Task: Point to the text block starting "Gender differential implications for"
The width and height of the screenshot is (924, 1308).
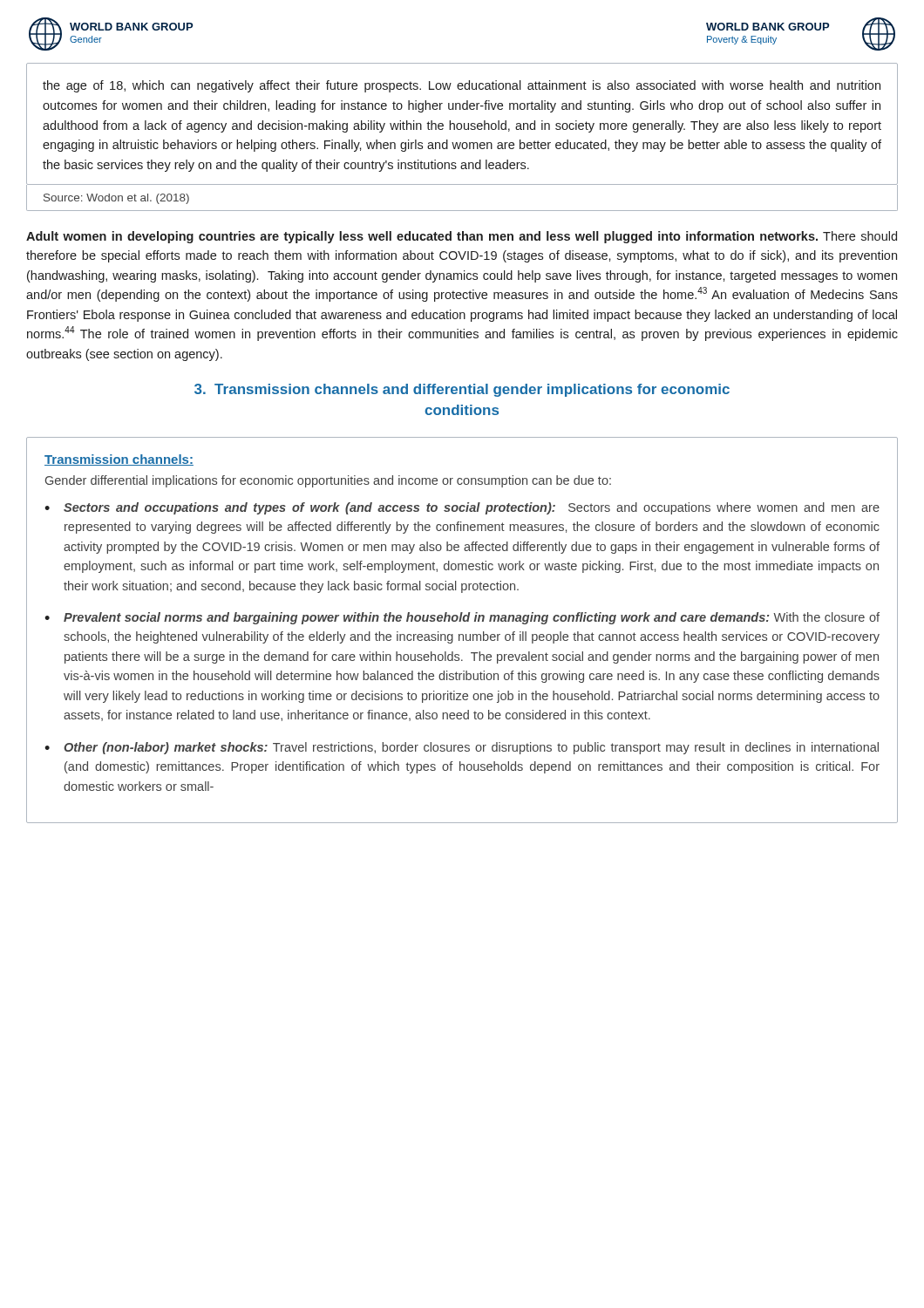Action: point(328,480)
